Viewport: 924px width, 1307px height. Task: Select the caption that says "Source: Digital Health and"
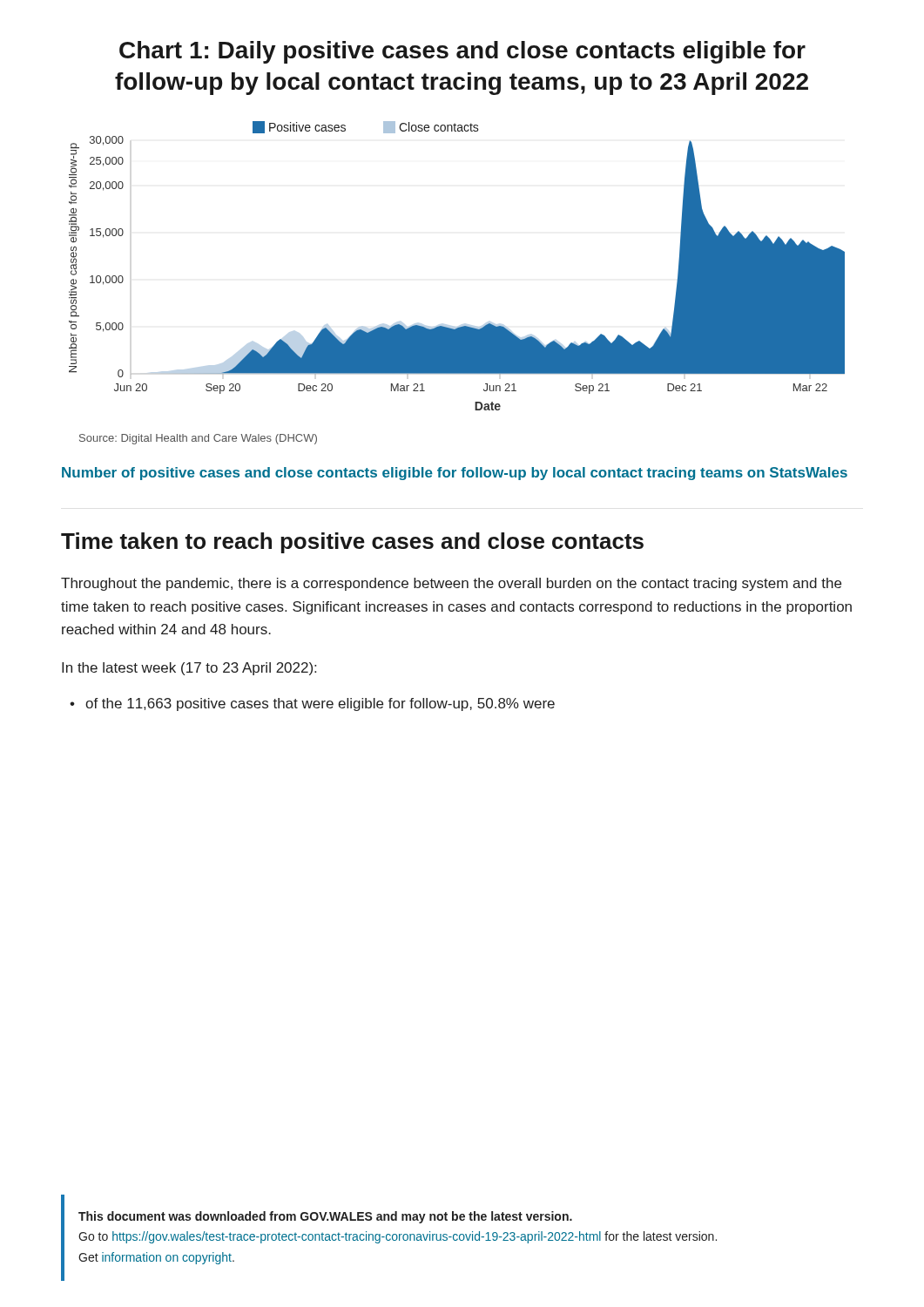click(198, 438)
